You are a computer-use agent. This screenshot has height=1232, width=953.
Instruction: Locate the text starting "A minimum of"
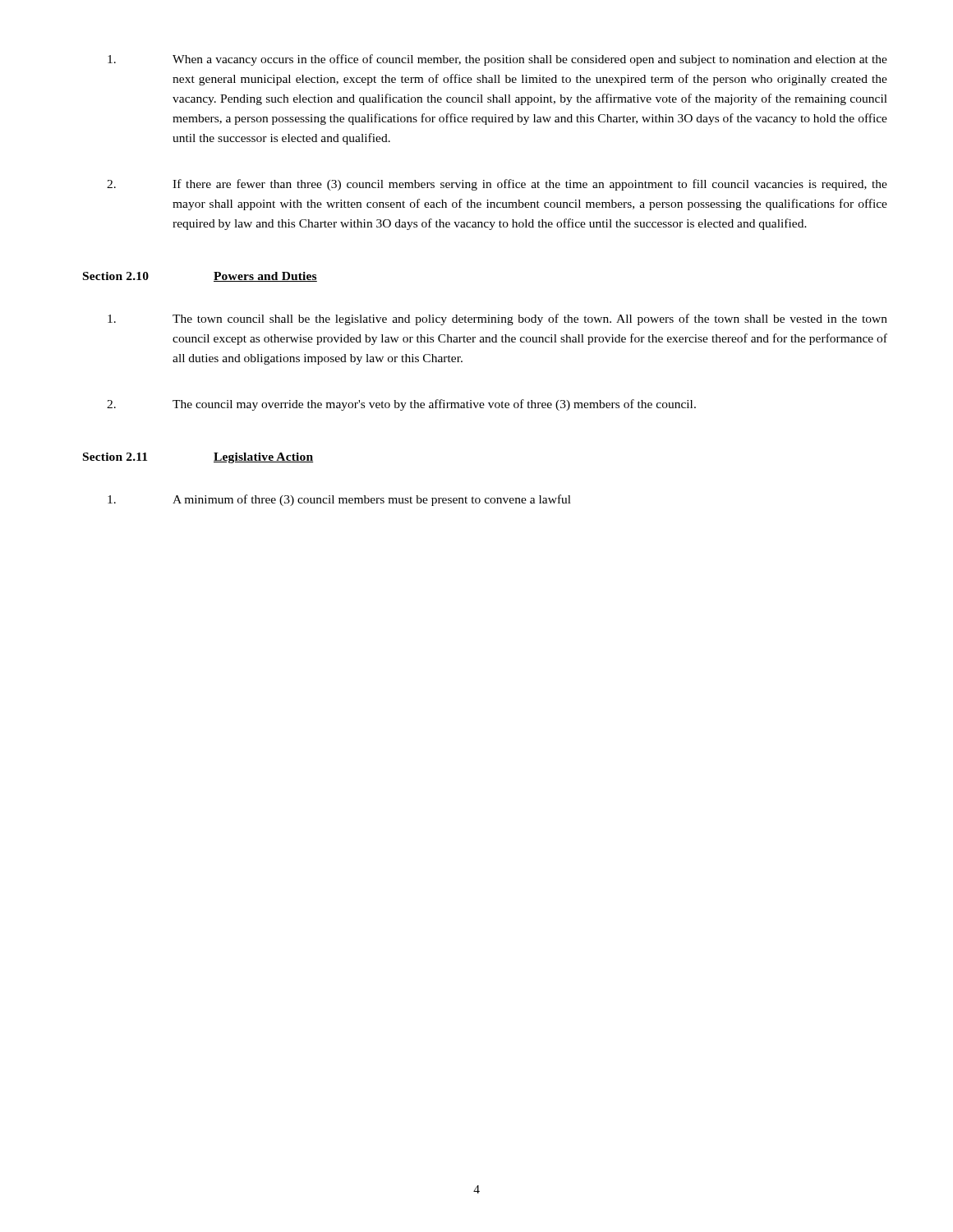point(485,500)
